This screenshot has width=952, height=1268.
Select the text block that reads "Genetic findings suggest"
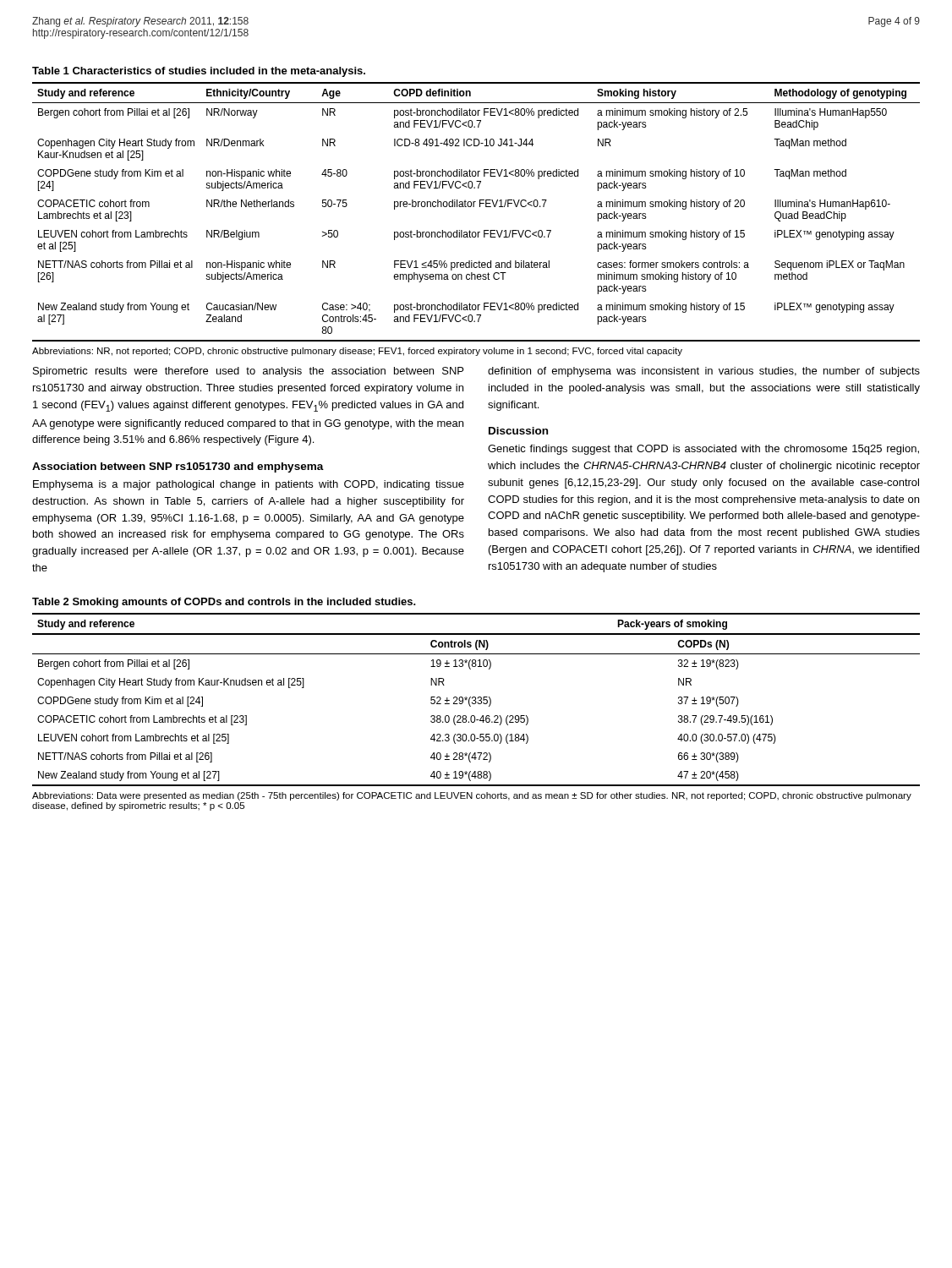pyautogui.click(x=704, y=507)
